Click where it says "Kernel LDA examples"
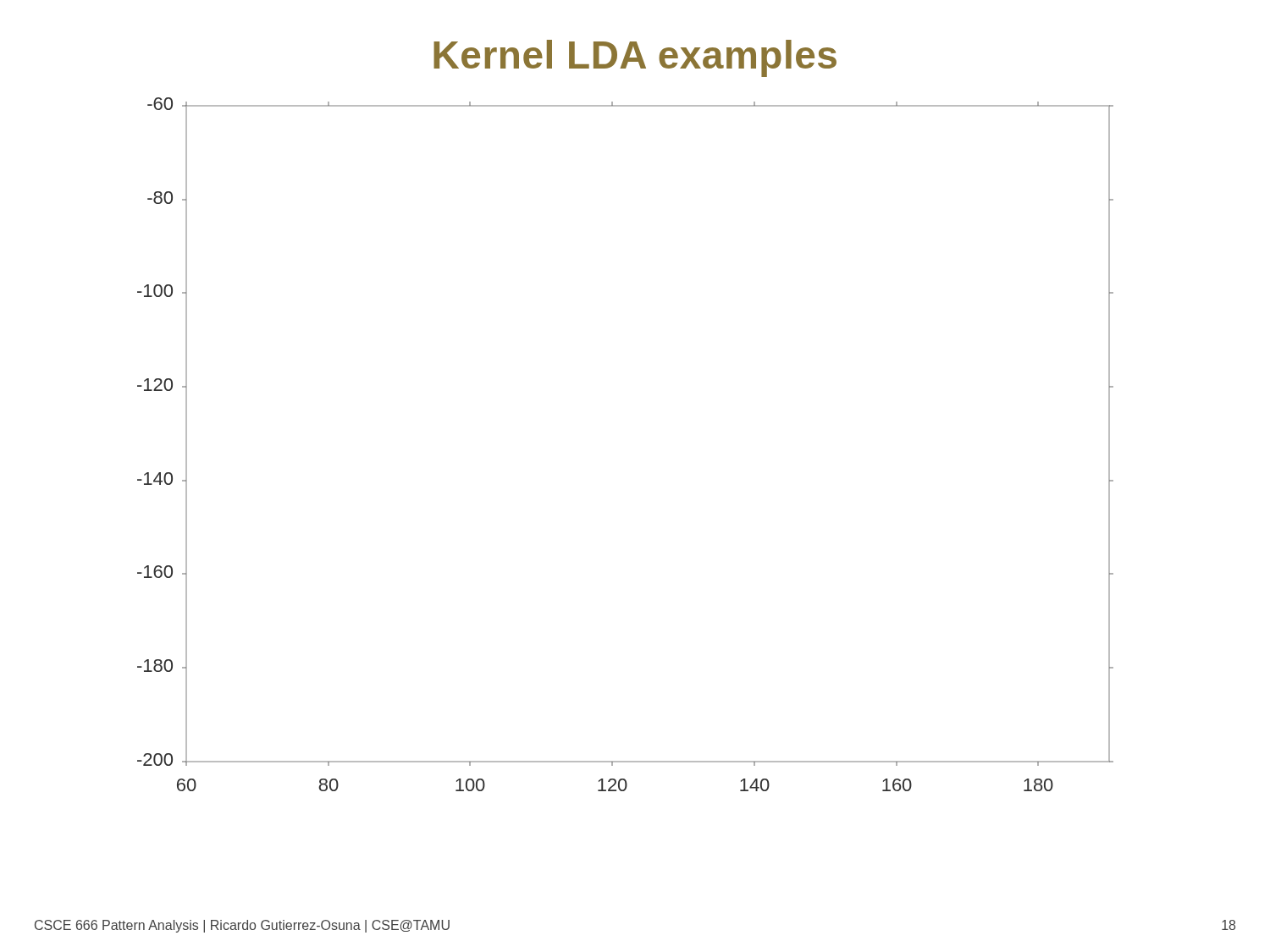Viewport: 1270px width, 952px height. point(635,55)
